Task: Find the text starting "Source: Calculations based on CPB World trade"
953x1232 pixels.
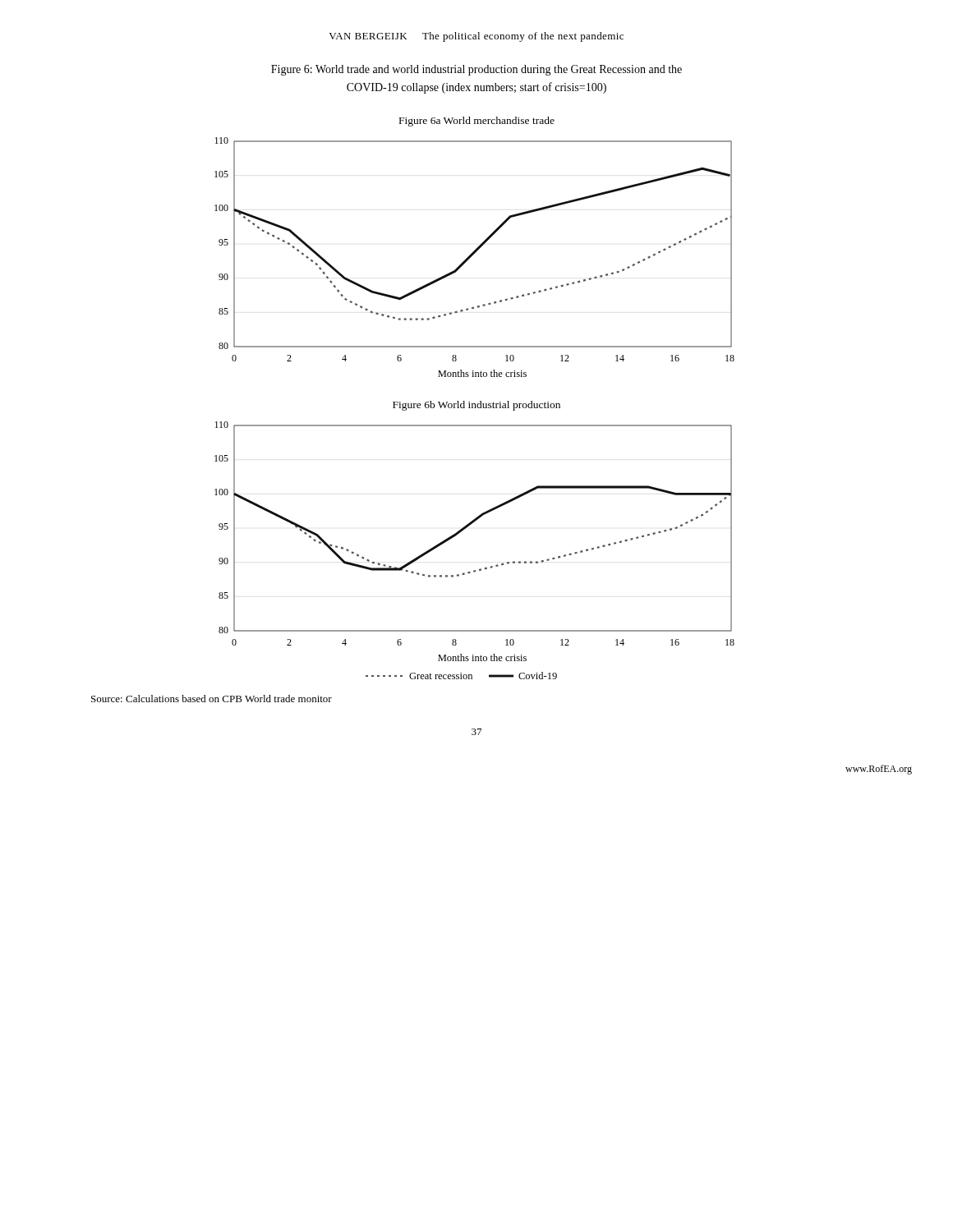Action: [211, 699]
